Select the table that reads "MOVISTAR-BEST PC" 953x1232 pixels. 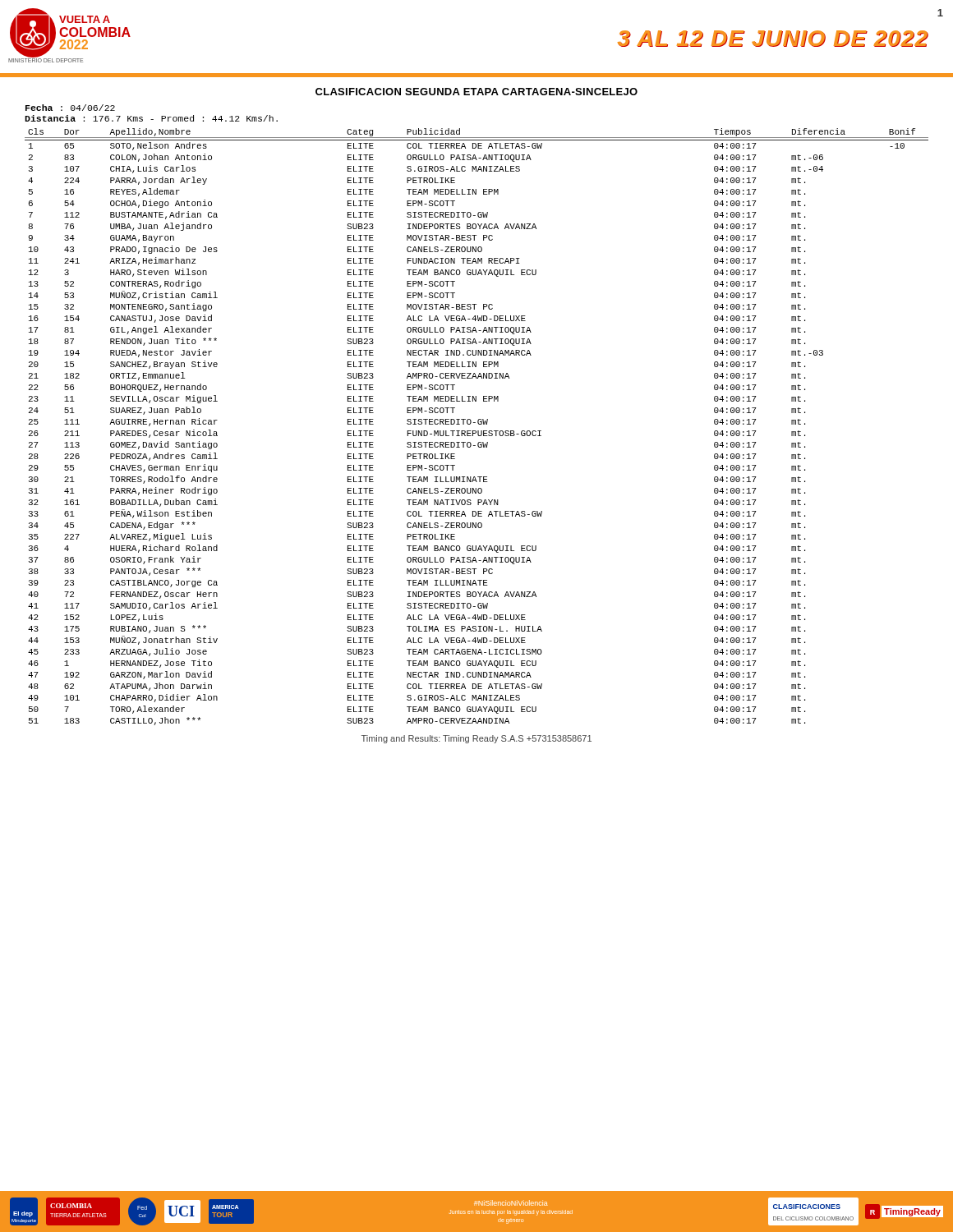[x=476, y=427]
